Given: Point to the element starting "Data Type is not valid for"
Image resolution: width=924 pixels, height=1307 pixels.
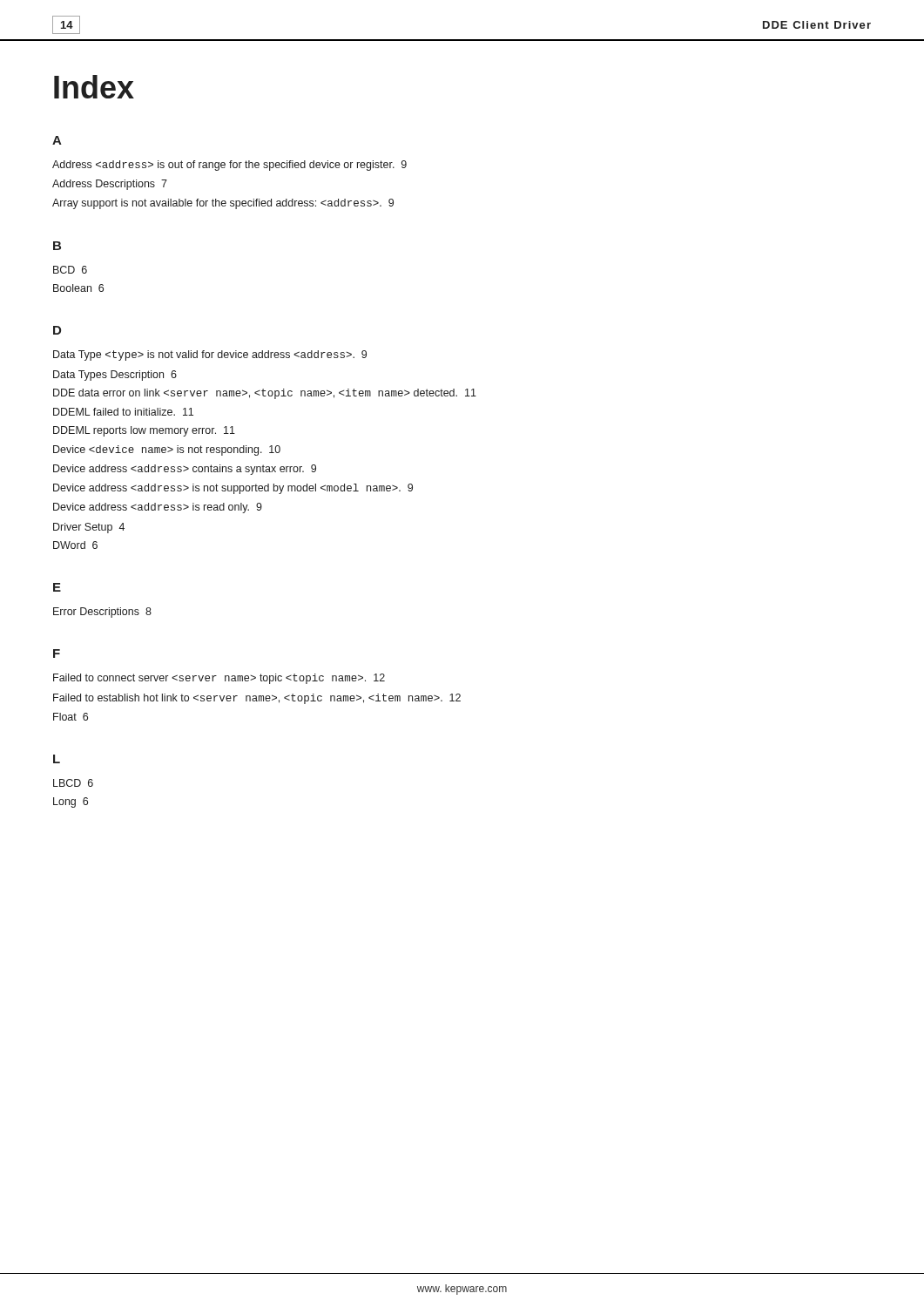Looking at the screenshot, I should point(210,355).
